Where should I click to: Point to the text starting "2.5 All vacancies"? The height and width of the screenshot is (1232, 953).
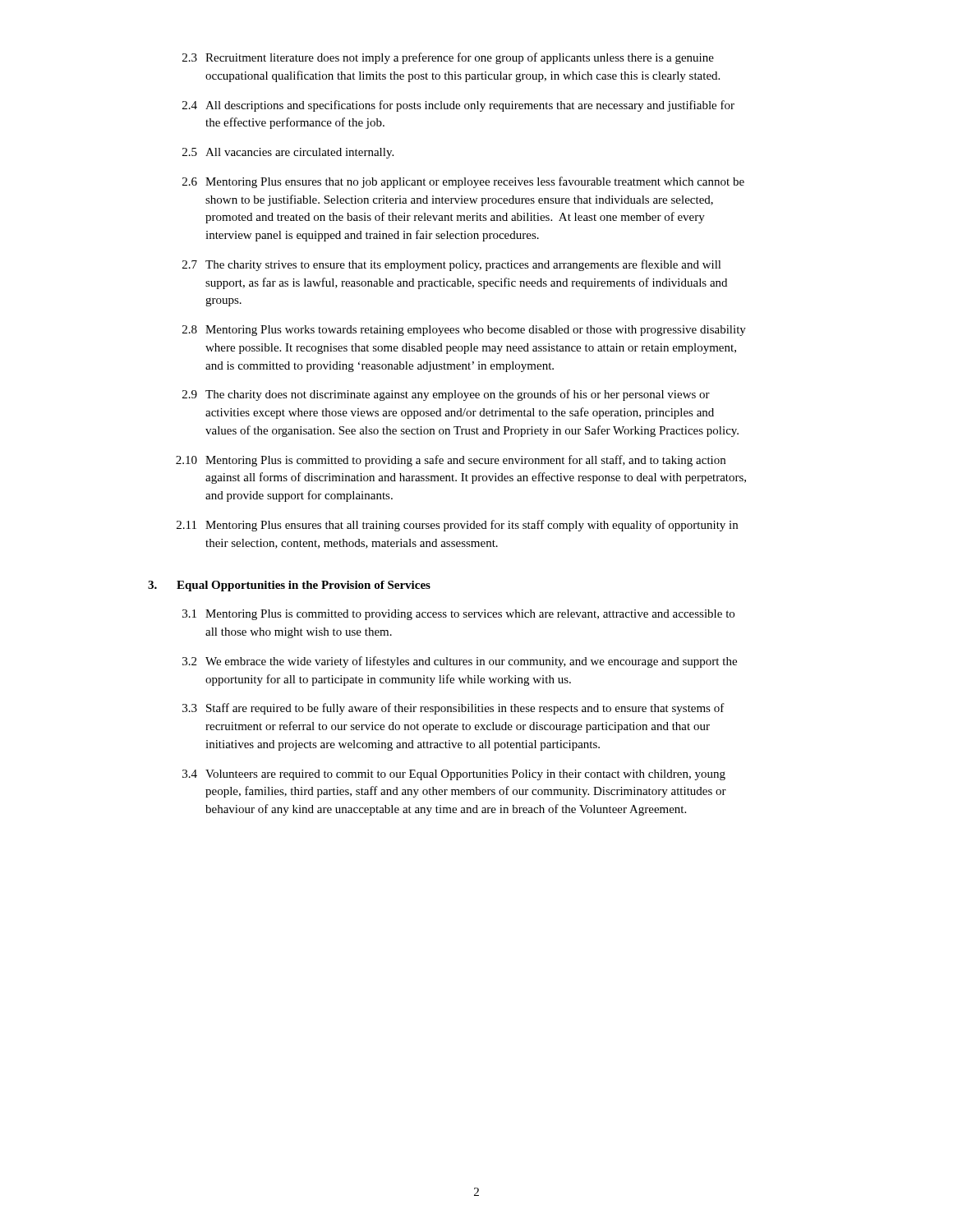(x=288, y=153)
